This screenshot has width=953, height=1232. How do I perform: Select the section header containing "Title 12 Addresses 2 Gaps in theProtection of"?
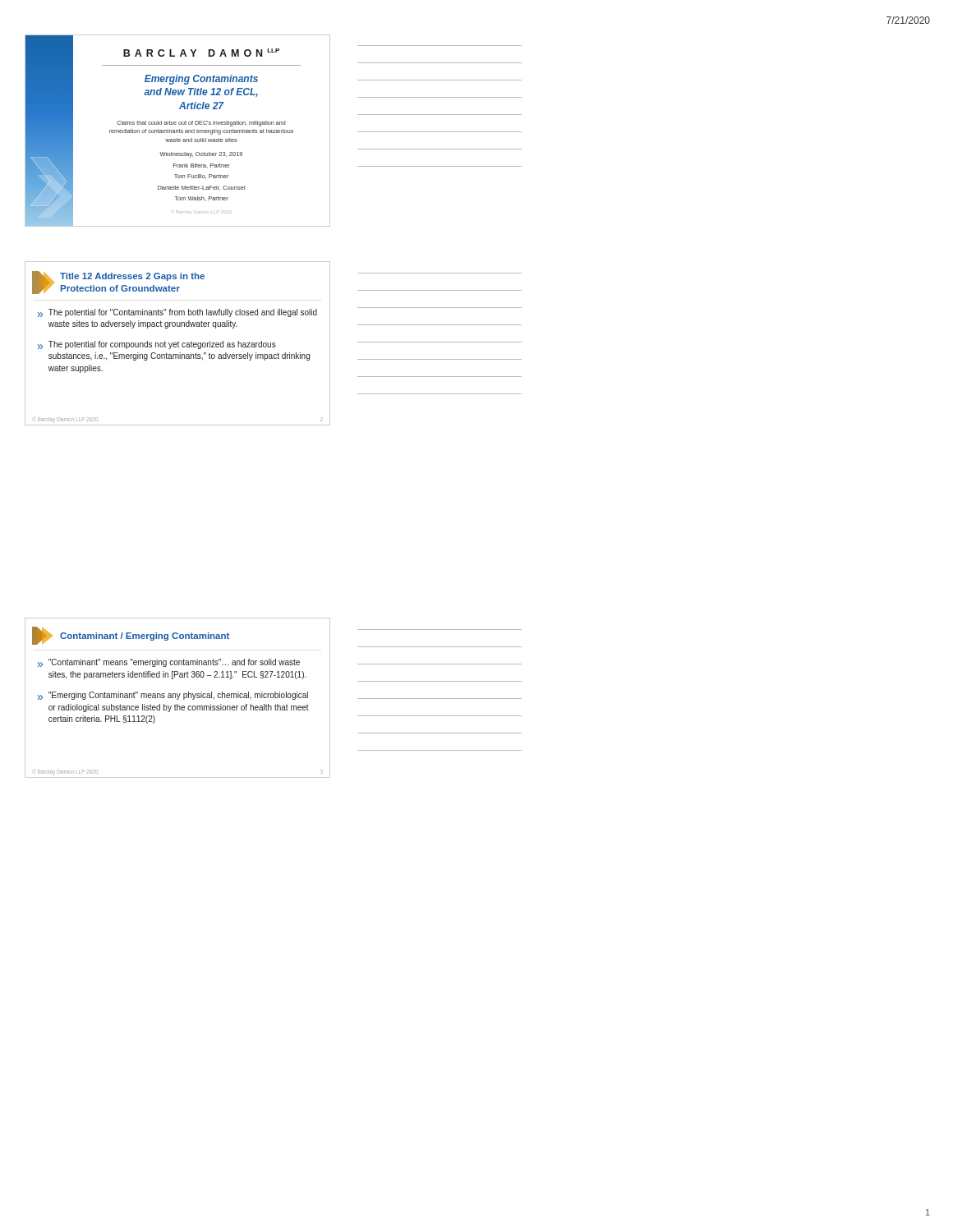pyautogui.click(x=132, y=282)
